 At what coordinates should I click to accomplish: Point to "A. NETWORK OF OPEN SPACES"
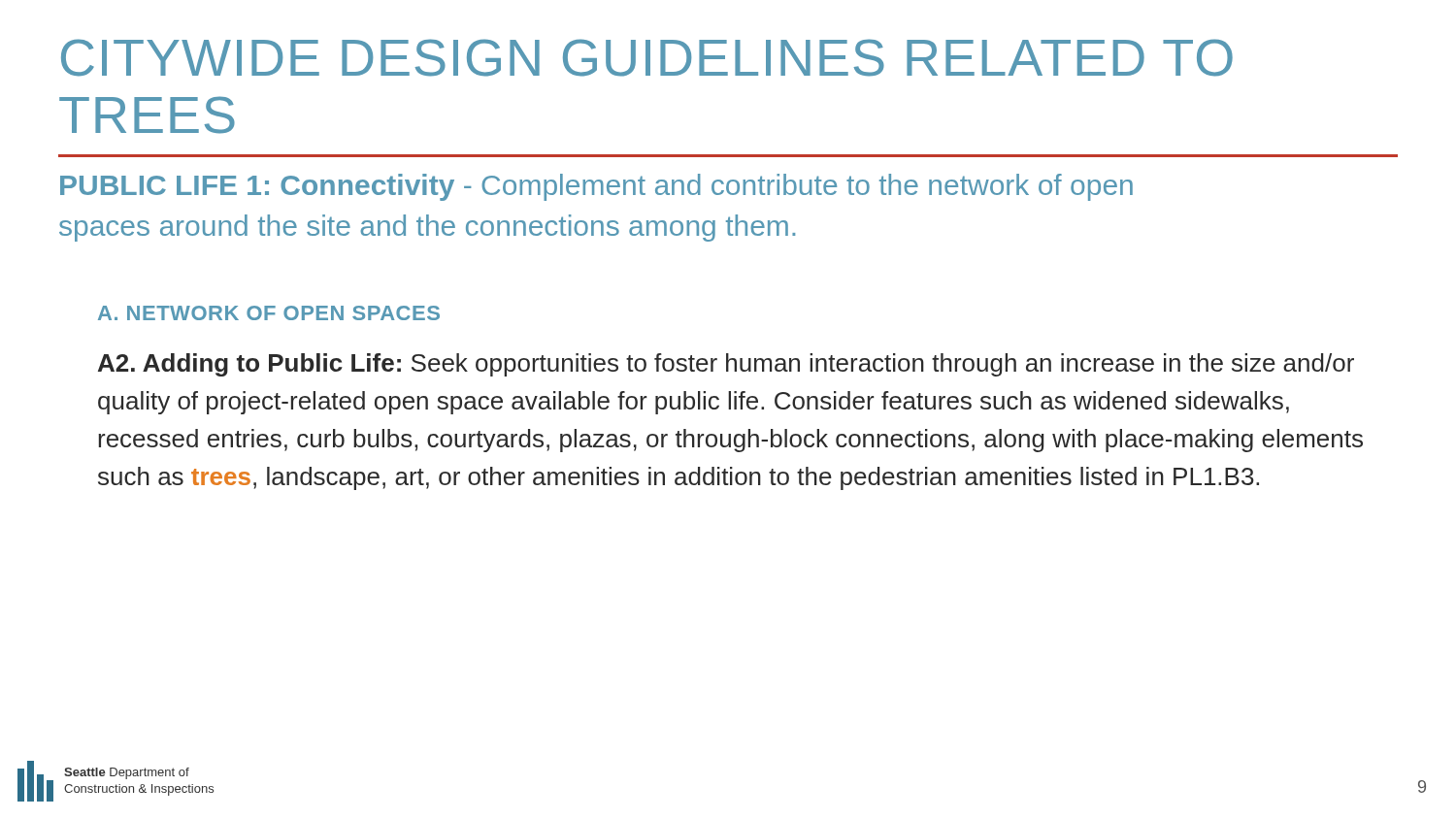[269, 313]
